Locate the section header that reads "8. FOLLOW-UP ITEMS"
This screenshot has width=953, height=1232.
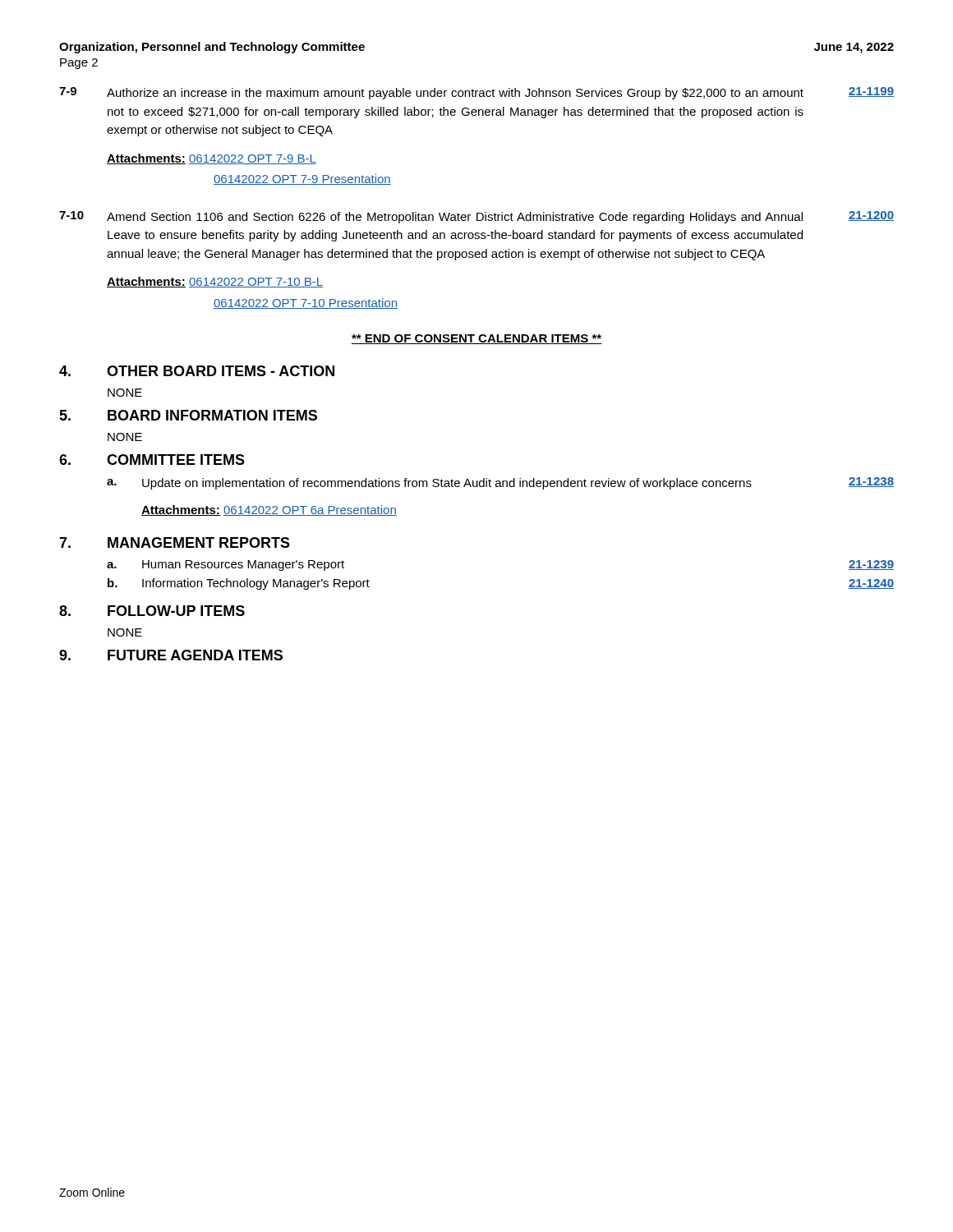tap(152, 611)
